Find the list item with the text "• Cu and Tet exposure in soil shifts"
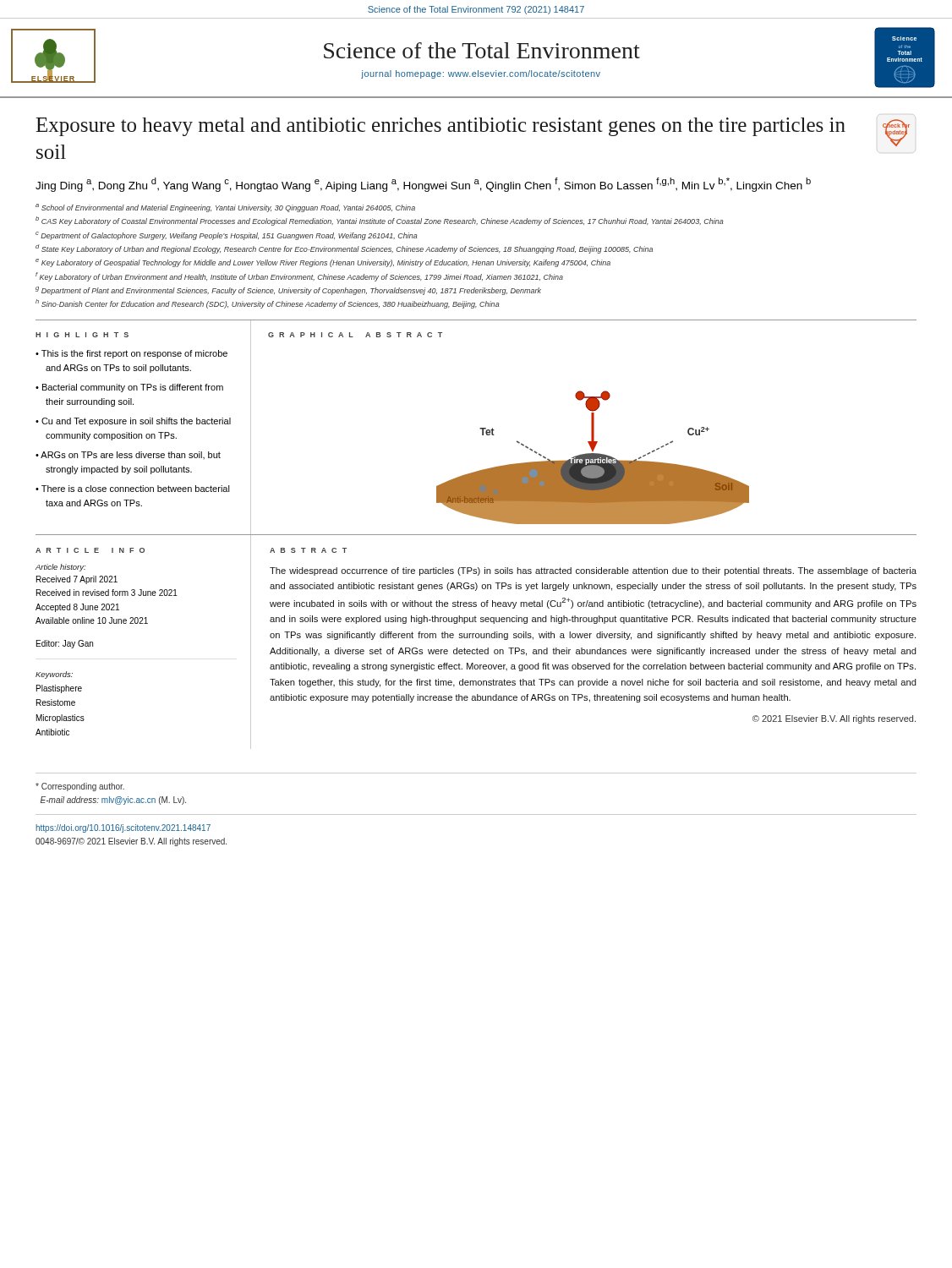 coord(133,428)
